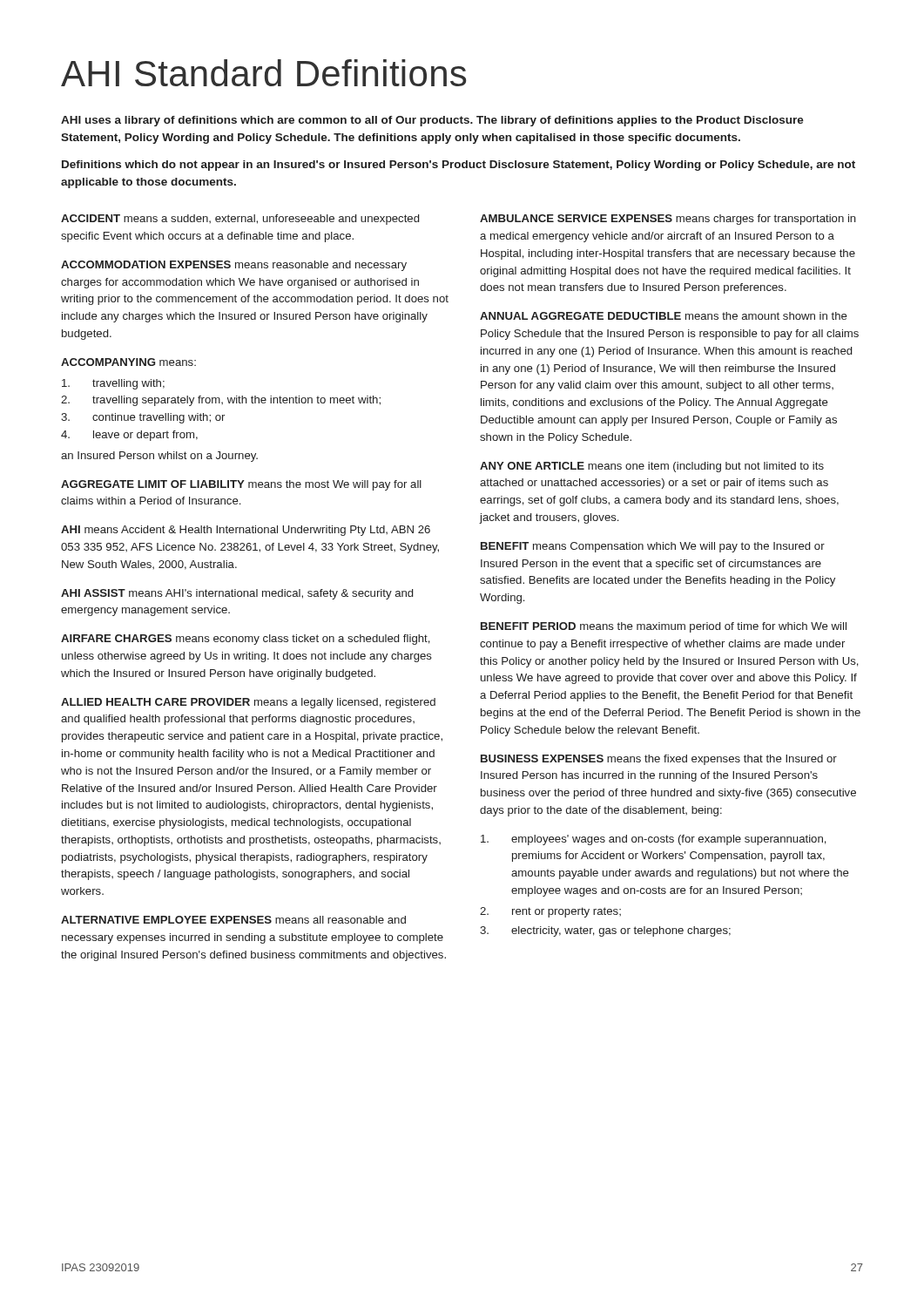This screenshot has width=924, height=1307.
Task: Find the block starting "ACCOMPANYING means:"
Action: (x=129, y=362)
